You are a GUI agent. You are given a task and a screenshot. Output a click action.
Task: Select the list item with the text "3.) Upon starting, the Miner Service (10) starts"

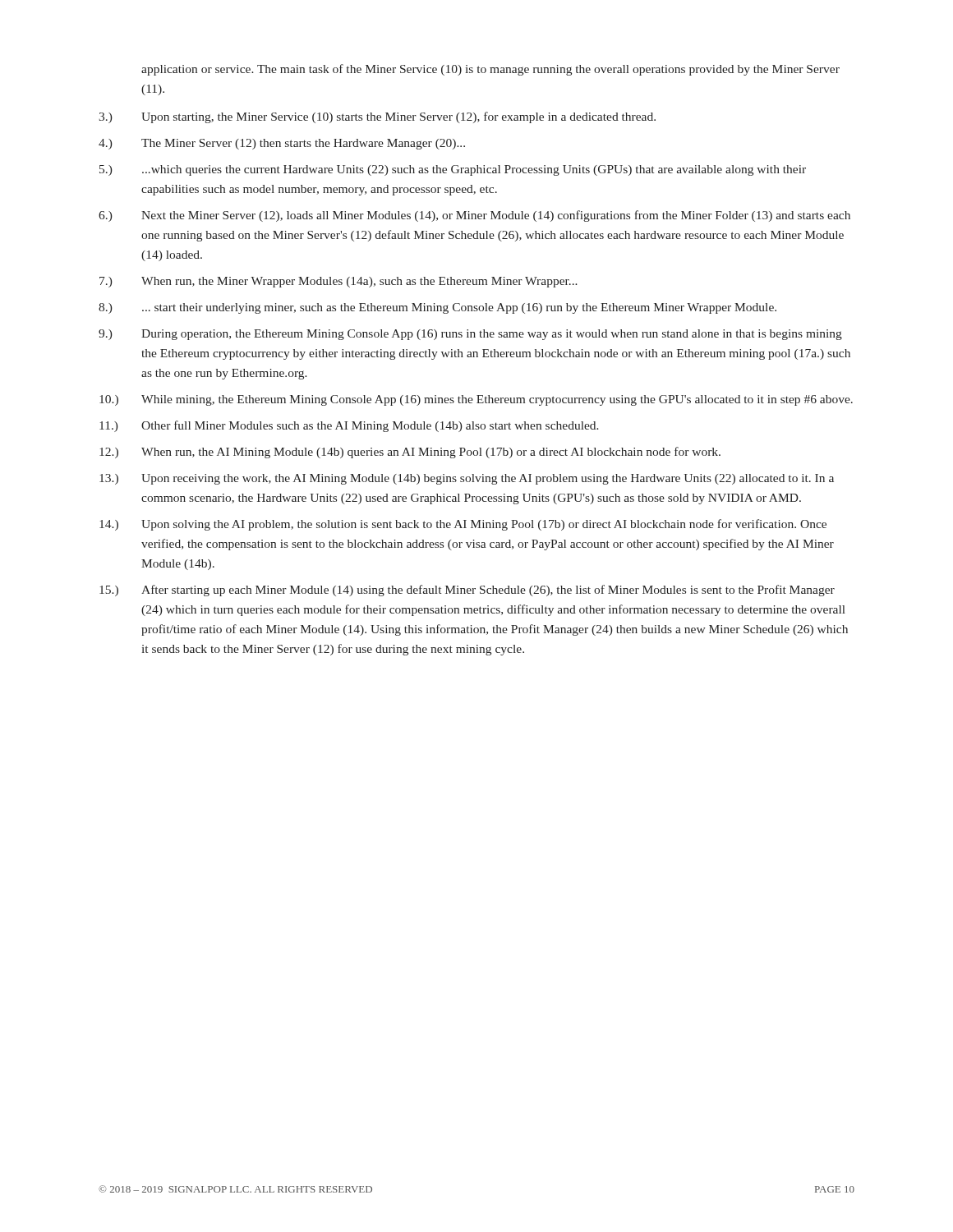pos(476,117)
